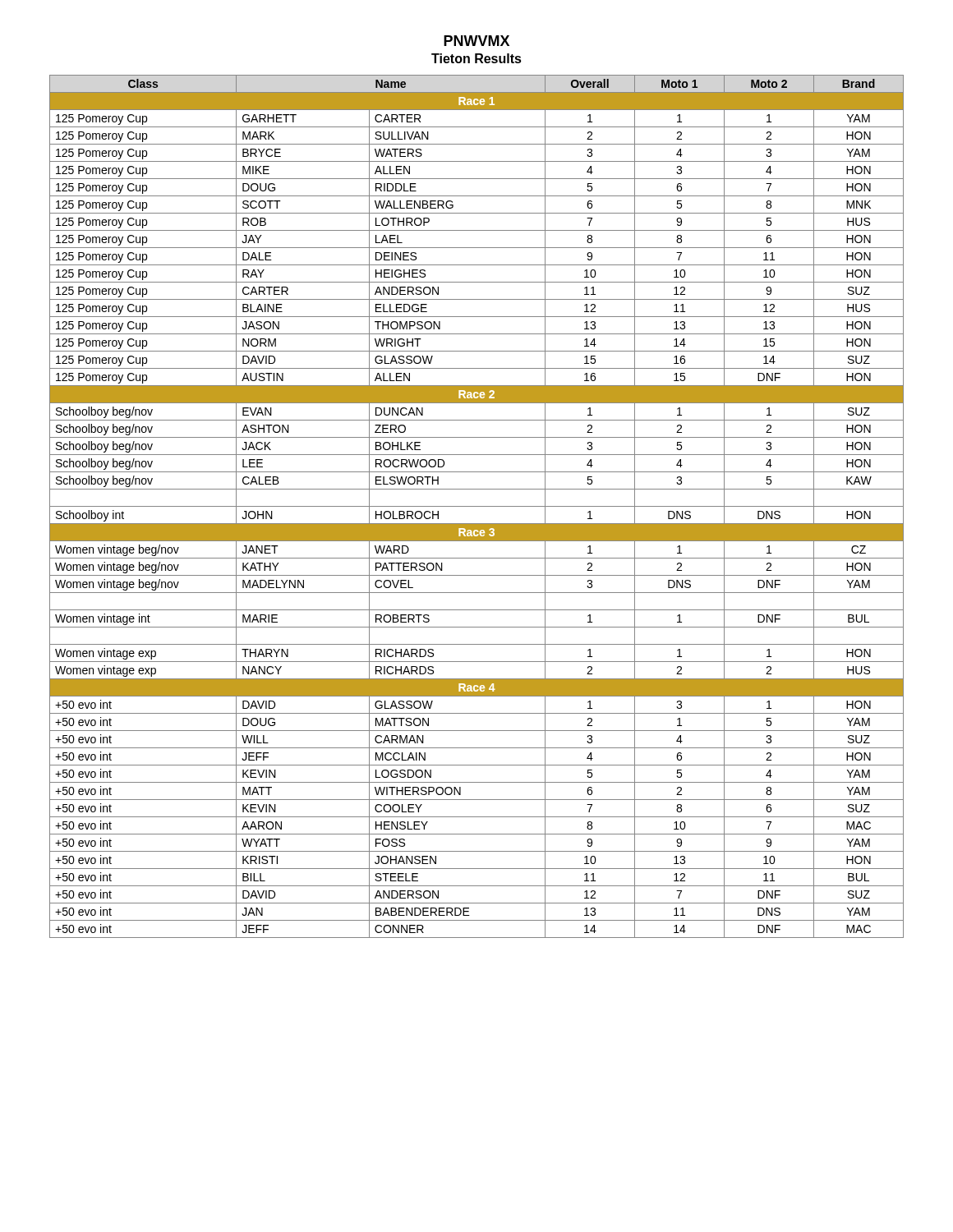
Task: Navigate to the text block starting "Tieton Results"
Action: (476, 59)
